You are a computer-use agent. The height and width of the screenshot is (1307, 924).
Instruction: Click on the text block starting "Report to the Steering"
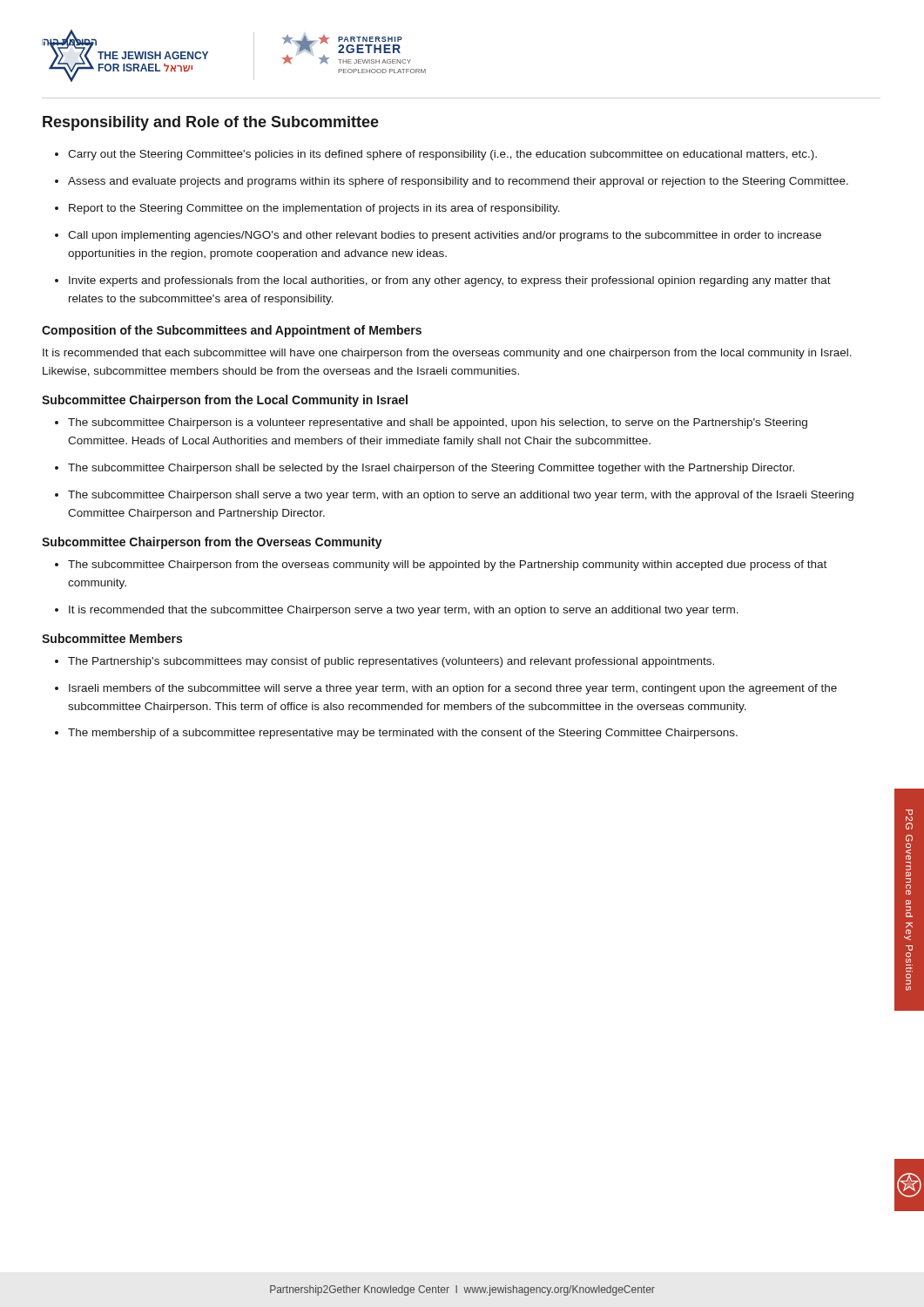pos(314,208)
